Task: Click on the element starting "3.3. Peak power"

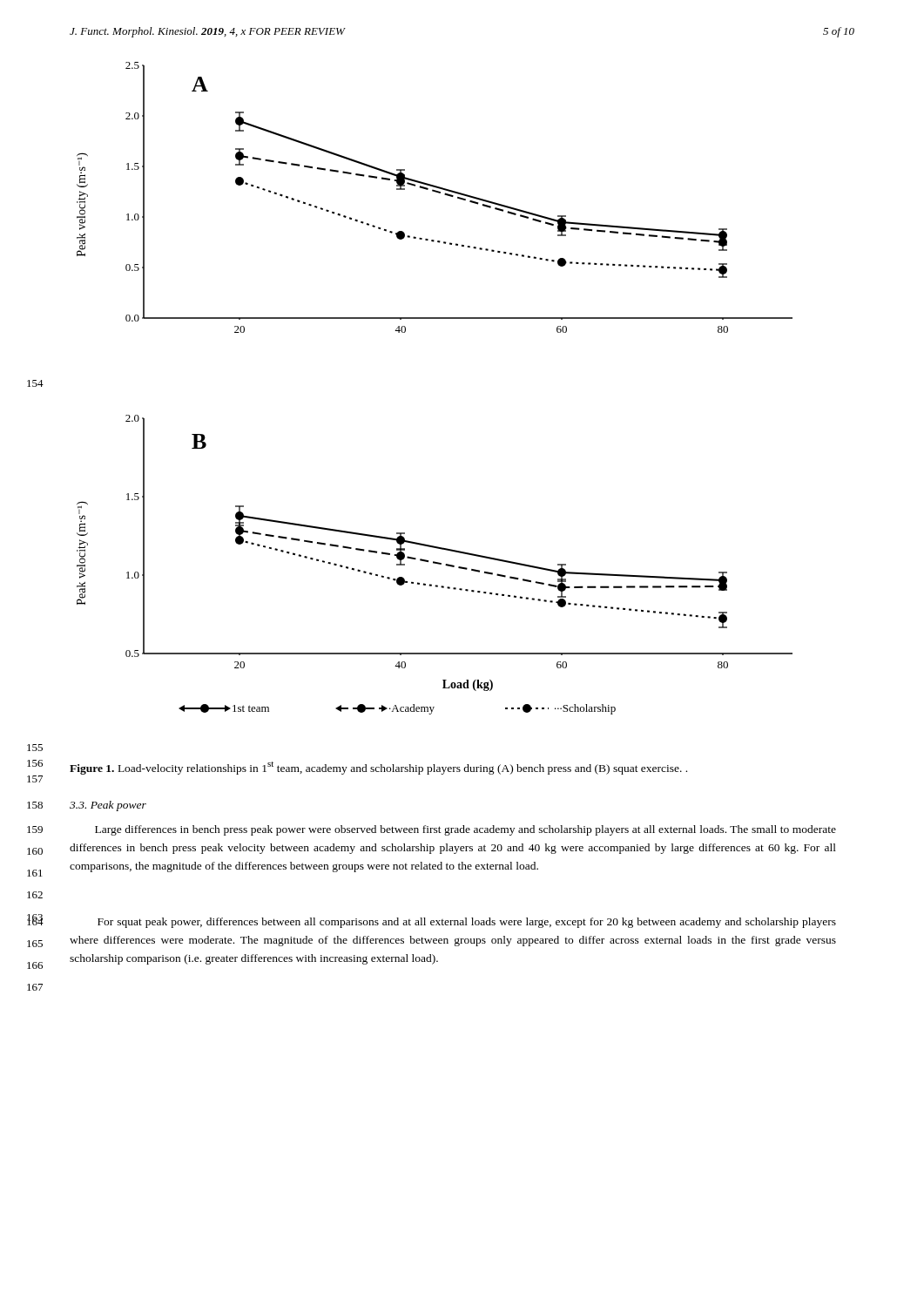Action: [x=108, y=805]
